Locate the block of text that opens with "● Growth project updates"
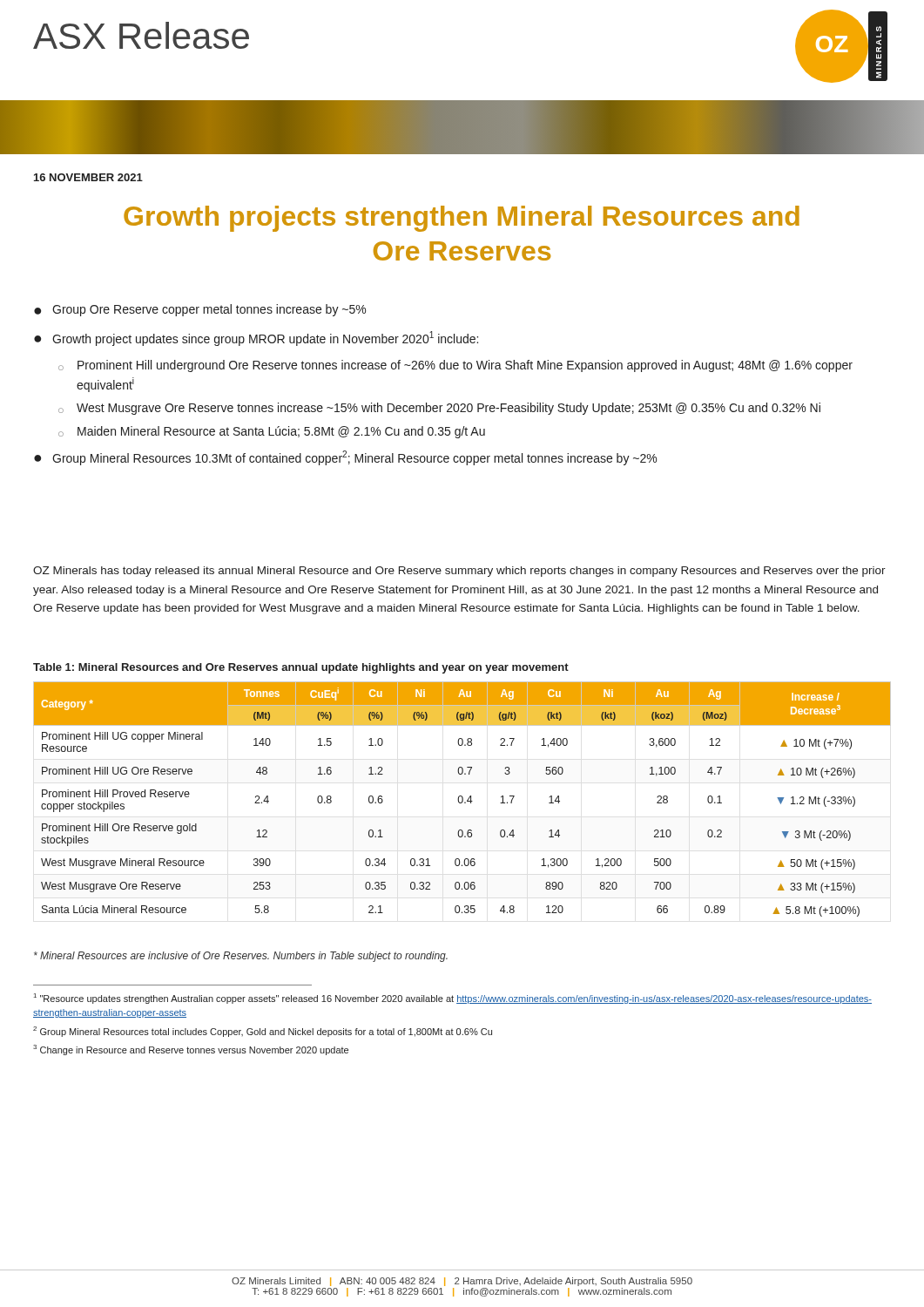 click(462, 339)
